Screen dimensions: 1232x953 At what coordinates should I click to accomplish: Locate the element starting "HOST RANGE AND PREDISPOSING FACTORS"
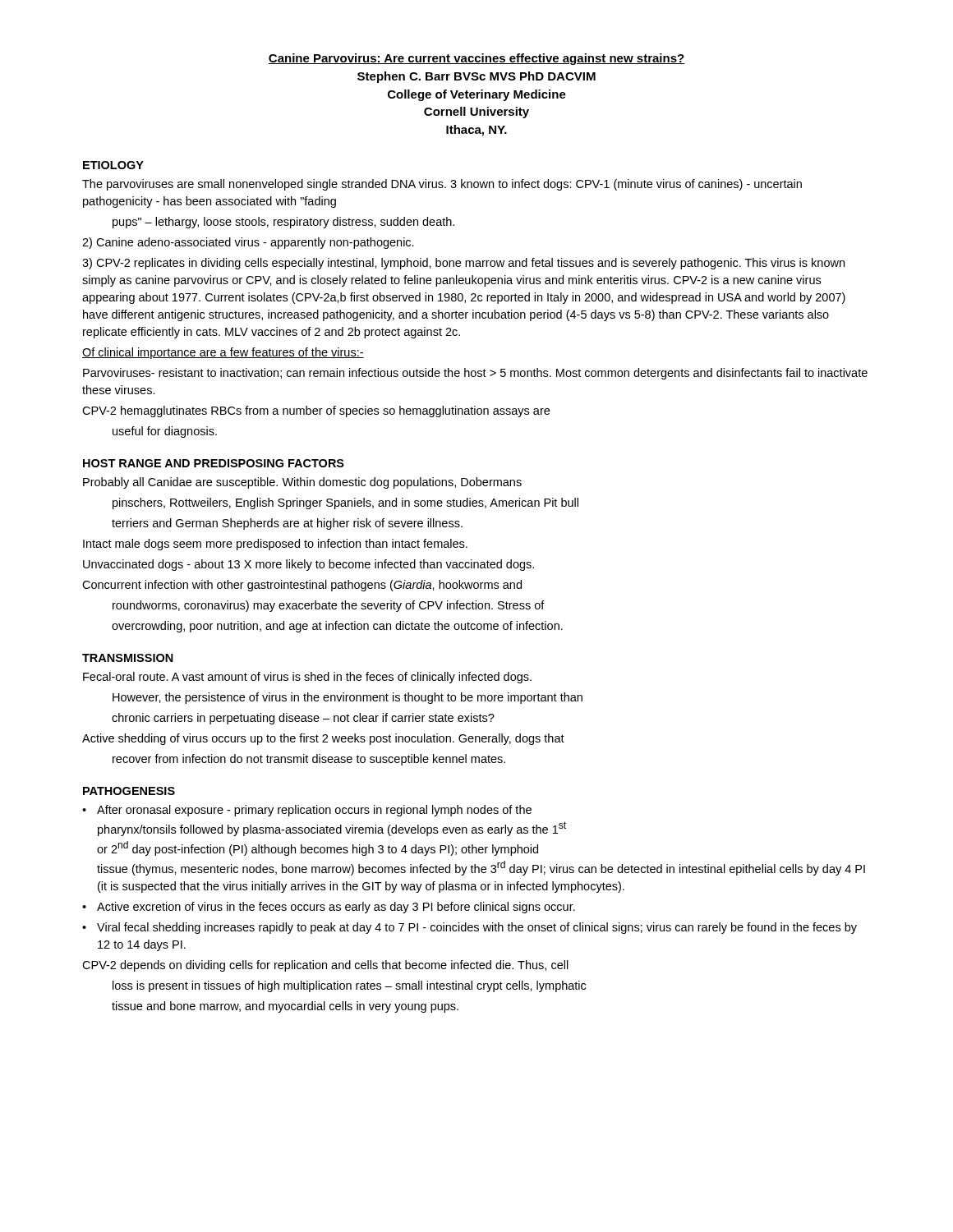[x=213, y=463]
